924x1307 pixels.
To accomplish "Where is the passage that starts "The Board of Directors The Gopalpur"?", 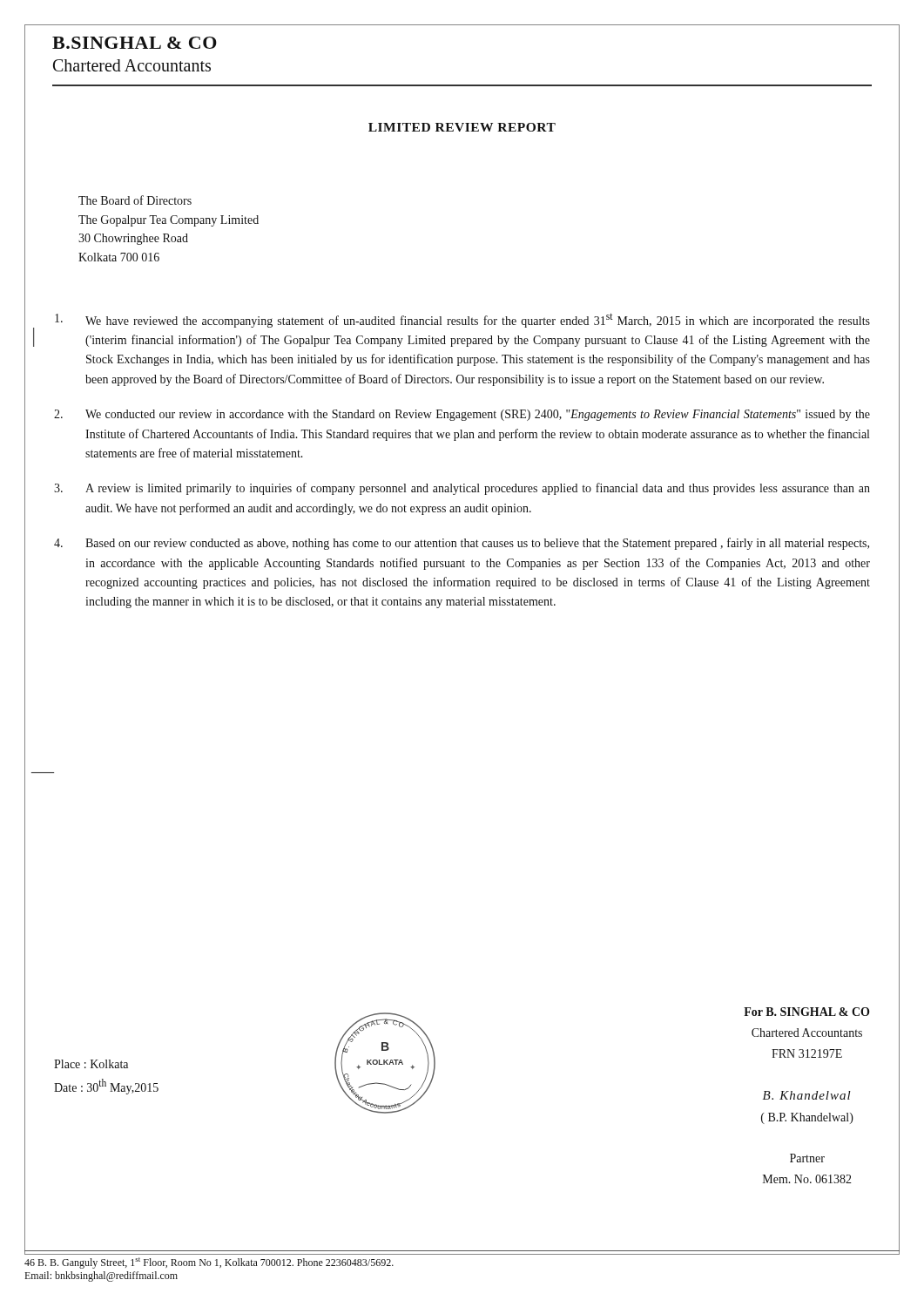I will click(x=169, y=229).
